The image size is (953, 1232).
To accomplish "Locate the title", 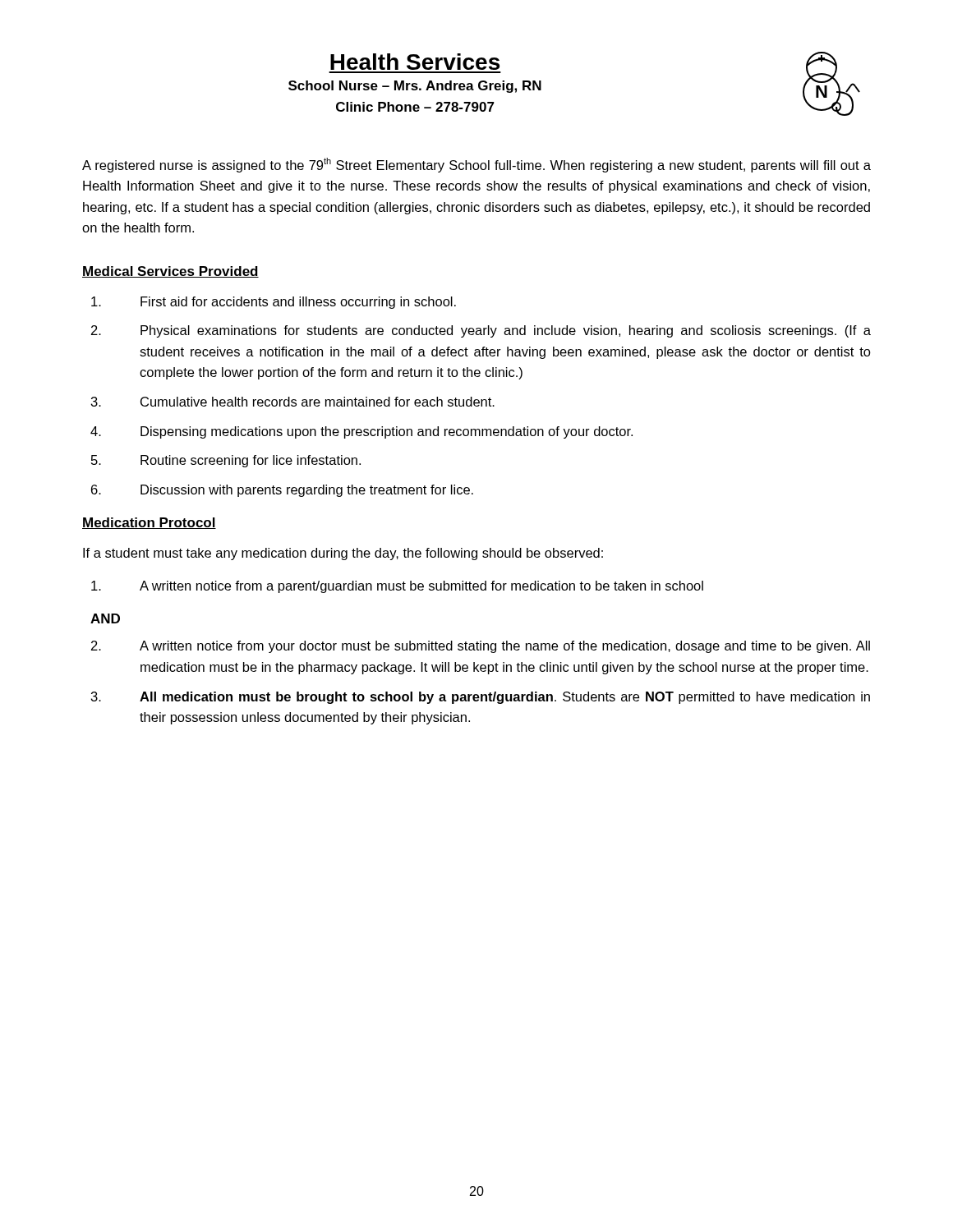I will point(415,62).
